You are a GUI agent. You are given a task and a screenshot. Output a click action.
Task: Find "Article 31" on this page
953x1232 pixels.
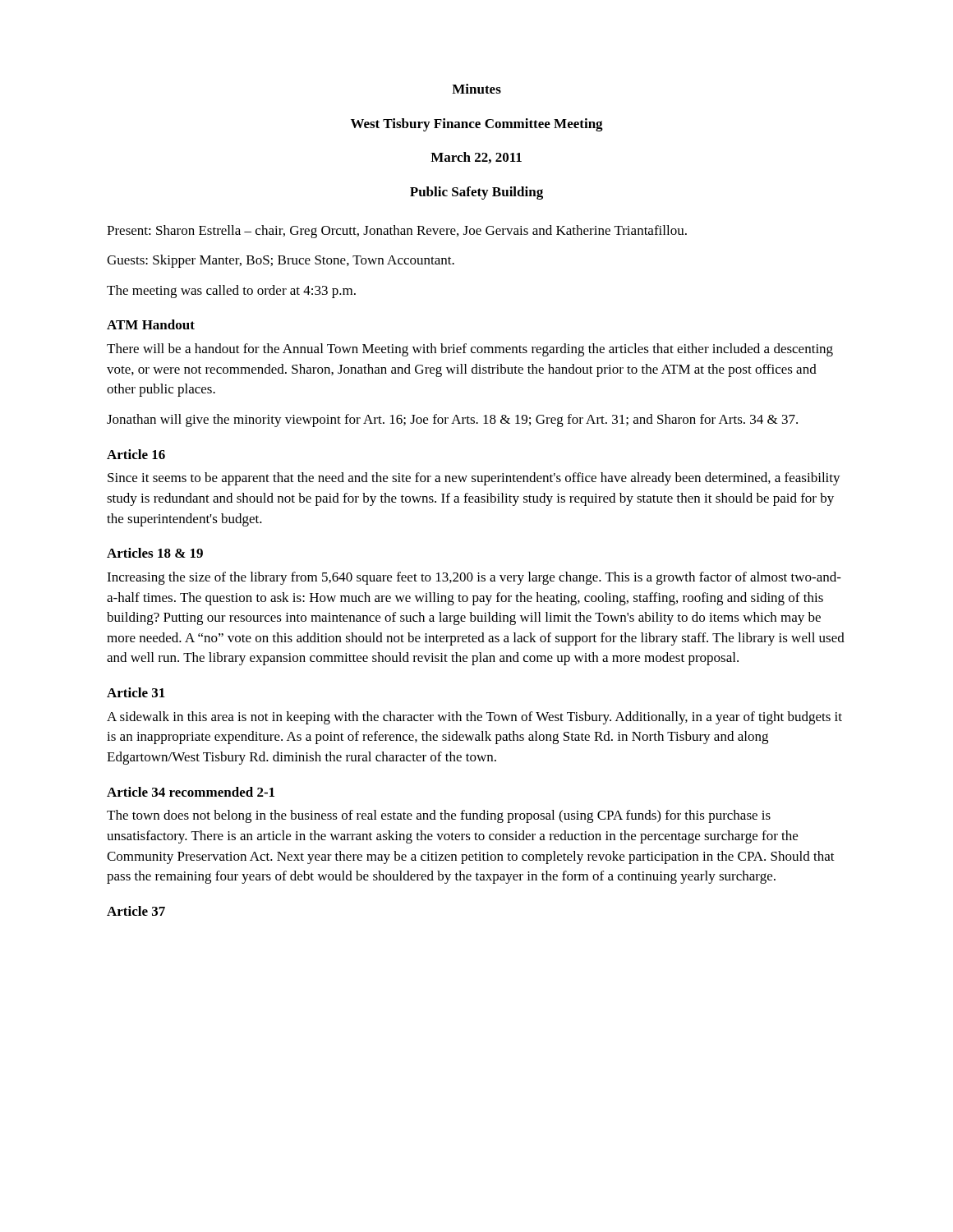point(136,693)
